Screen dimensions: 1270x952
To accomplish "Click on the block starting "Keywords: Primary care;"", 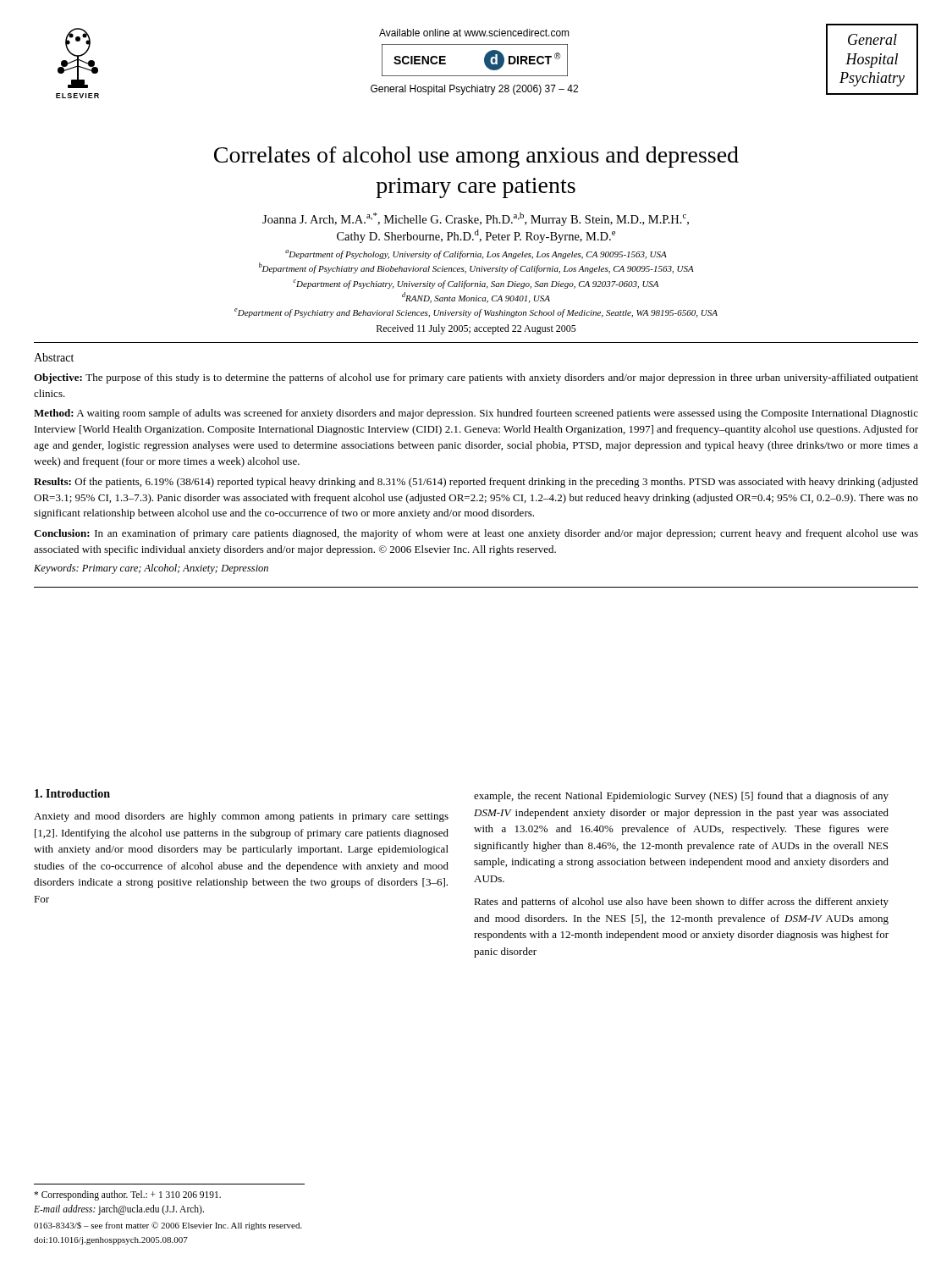I will click(151, 568).
